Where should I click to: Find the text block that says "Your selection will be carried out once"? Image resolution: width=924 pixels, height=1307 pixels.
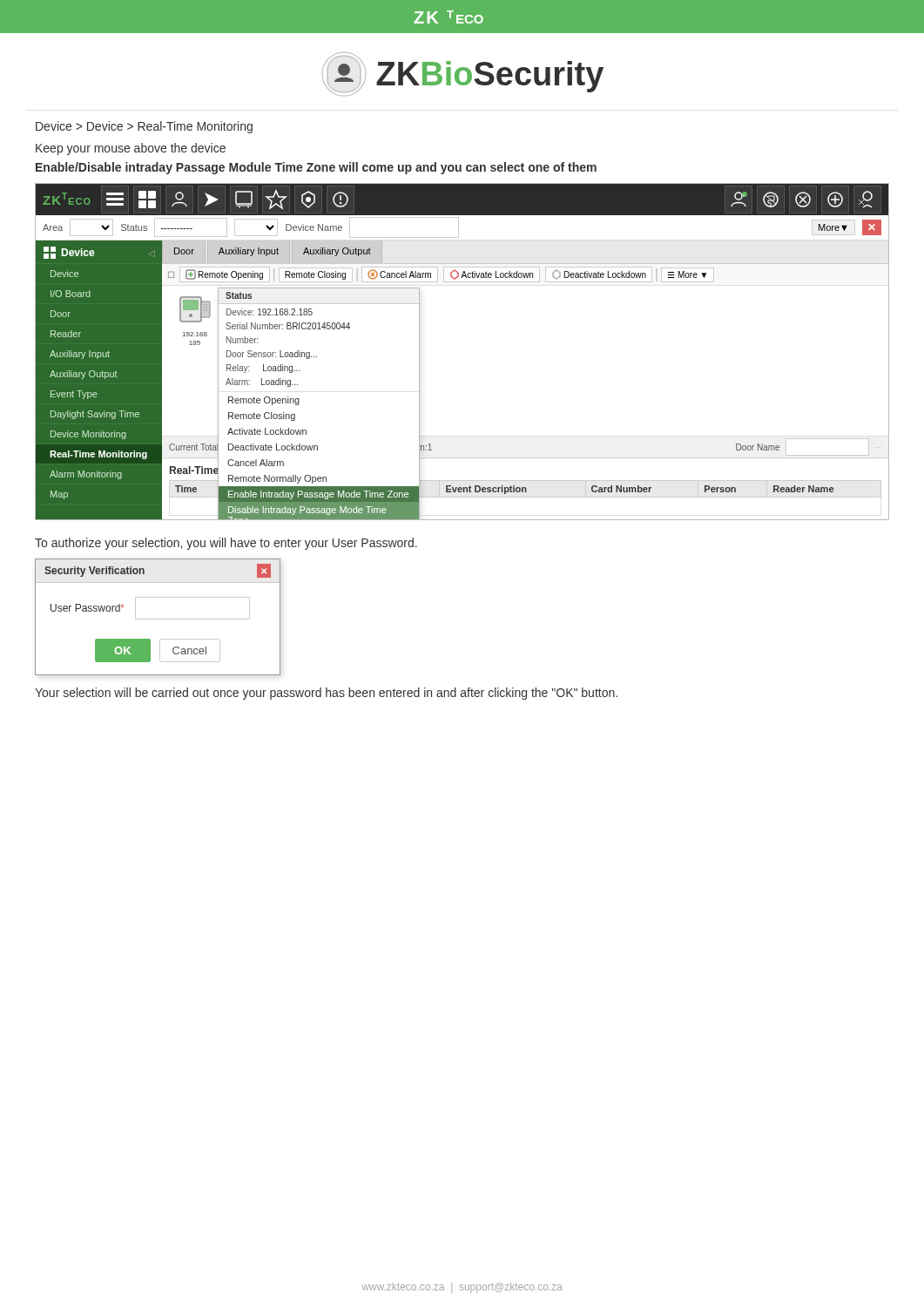327,693
